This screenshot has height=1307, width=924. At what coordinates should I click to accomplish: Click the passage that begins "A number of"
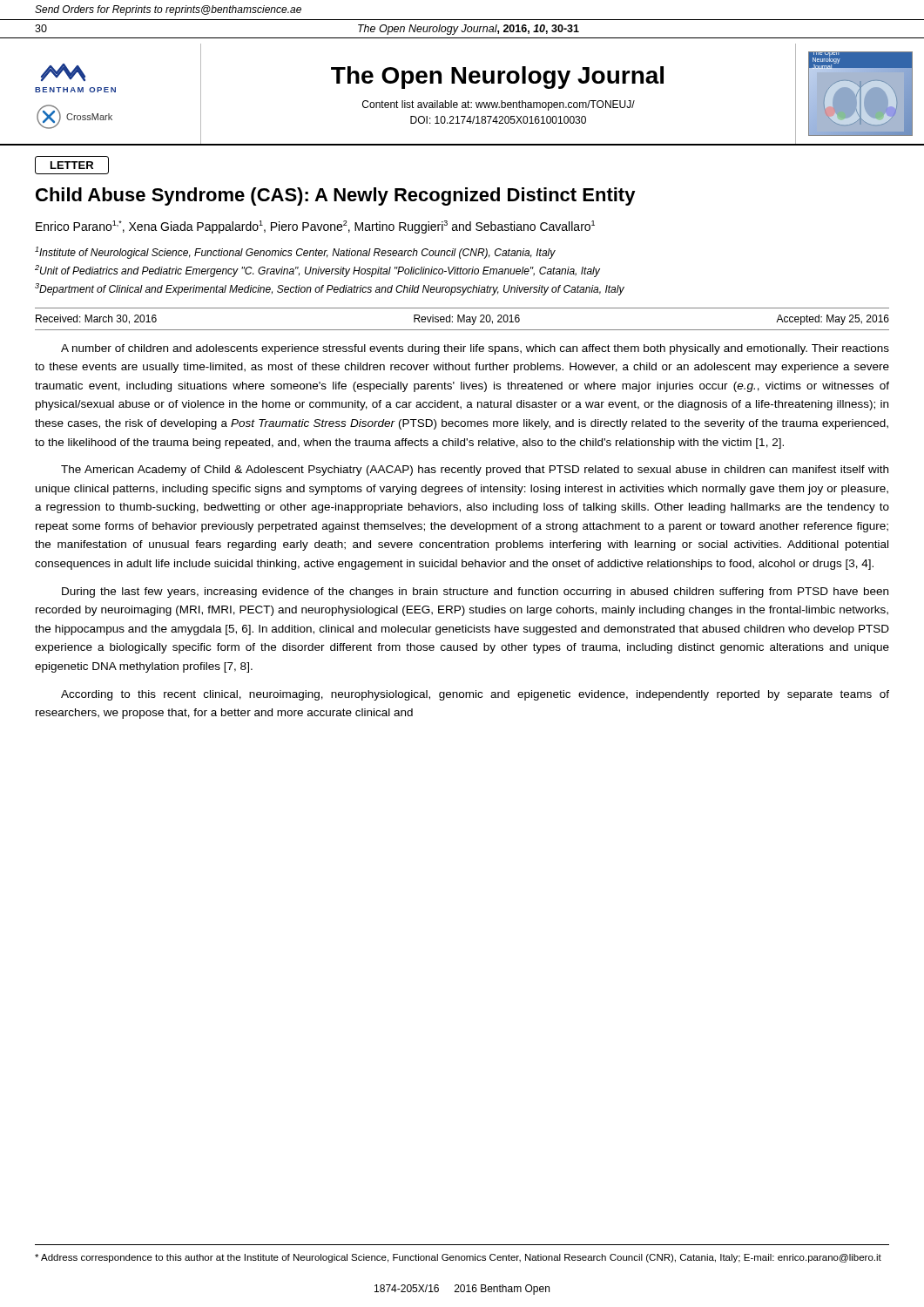(x=462, y=395)
